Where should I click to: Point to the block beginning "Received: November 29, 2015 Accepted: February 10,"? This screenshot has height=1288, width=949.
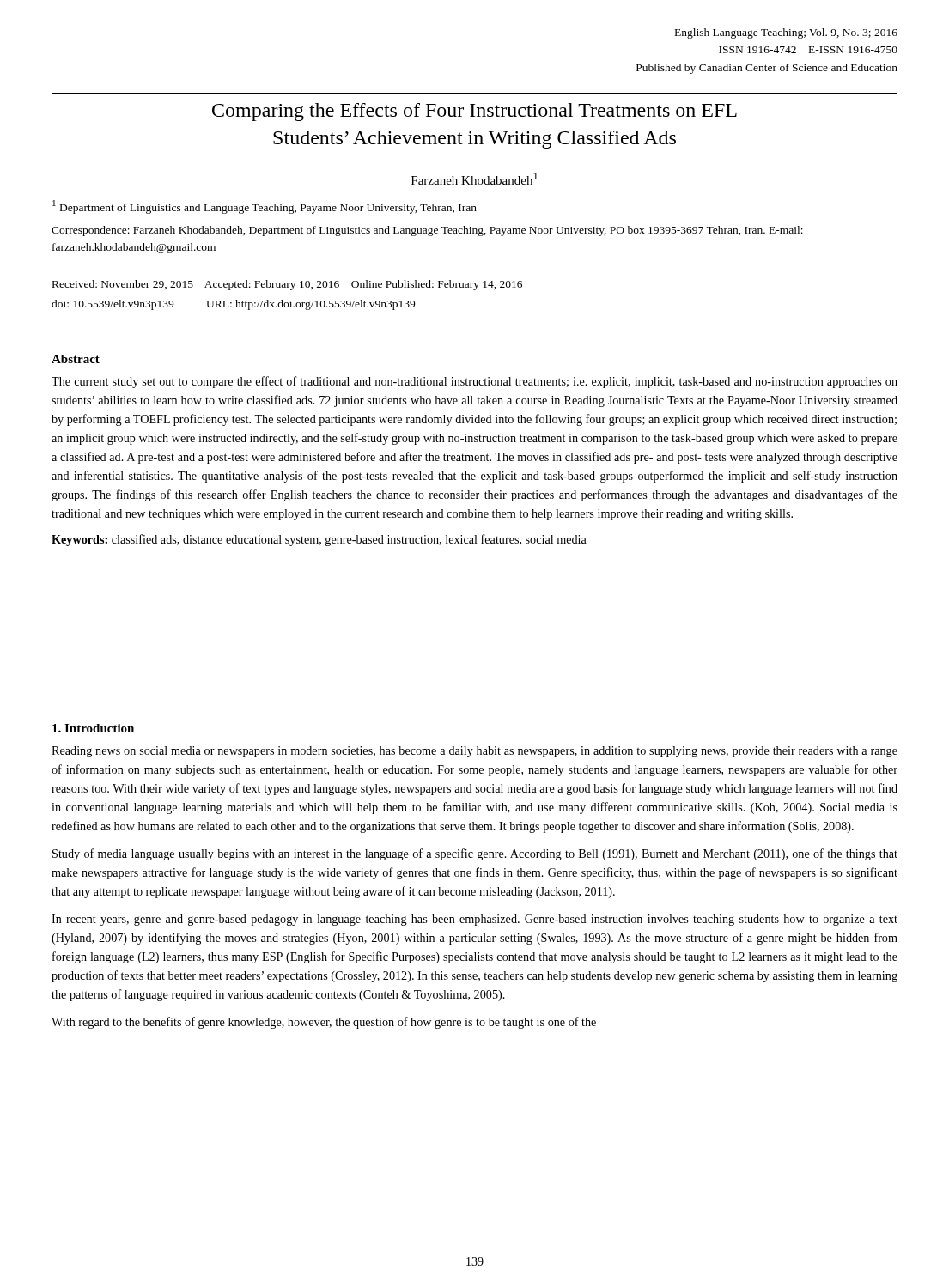click(287, 294)
